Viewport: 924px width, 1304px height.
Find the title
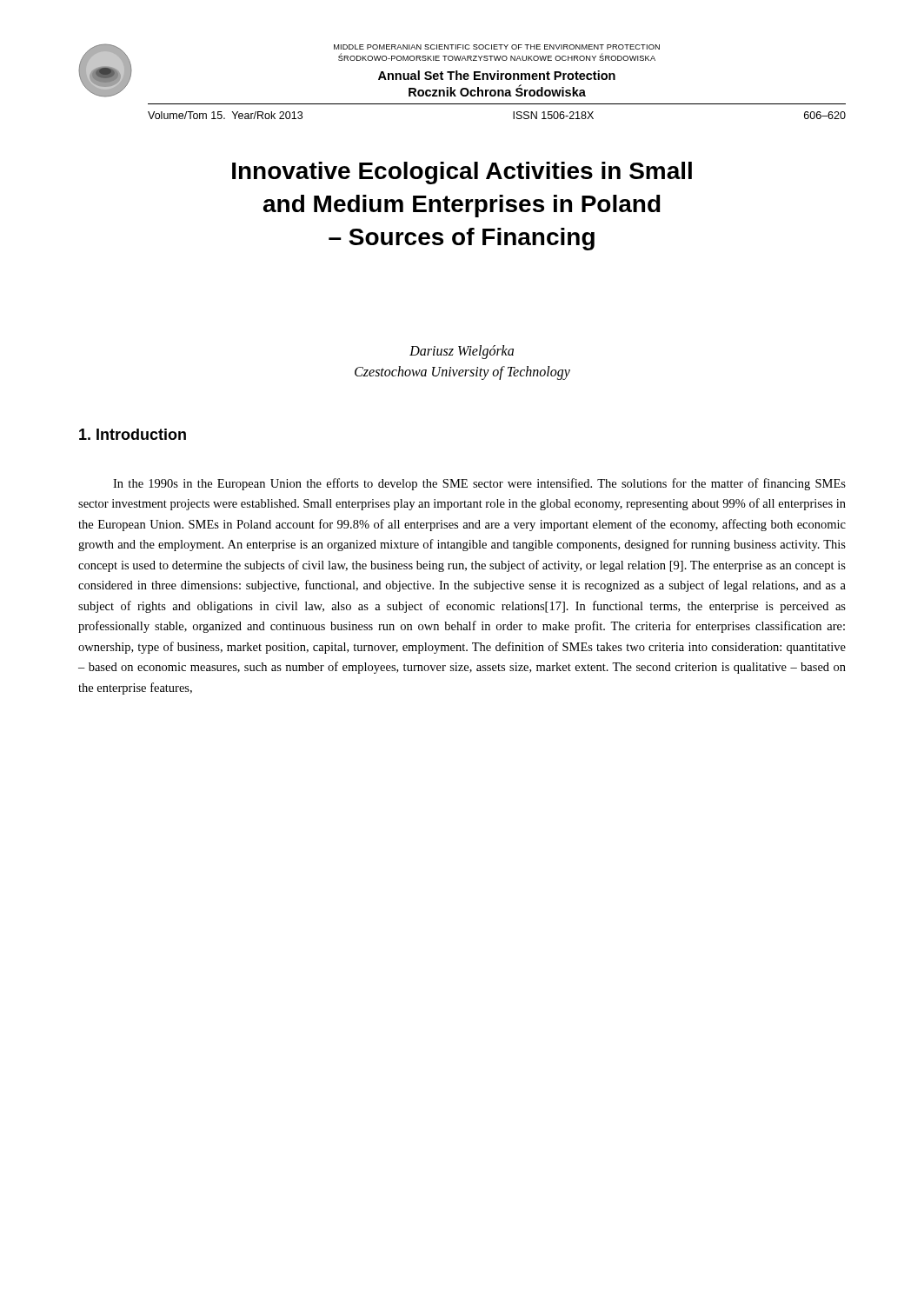pos(462,204)
